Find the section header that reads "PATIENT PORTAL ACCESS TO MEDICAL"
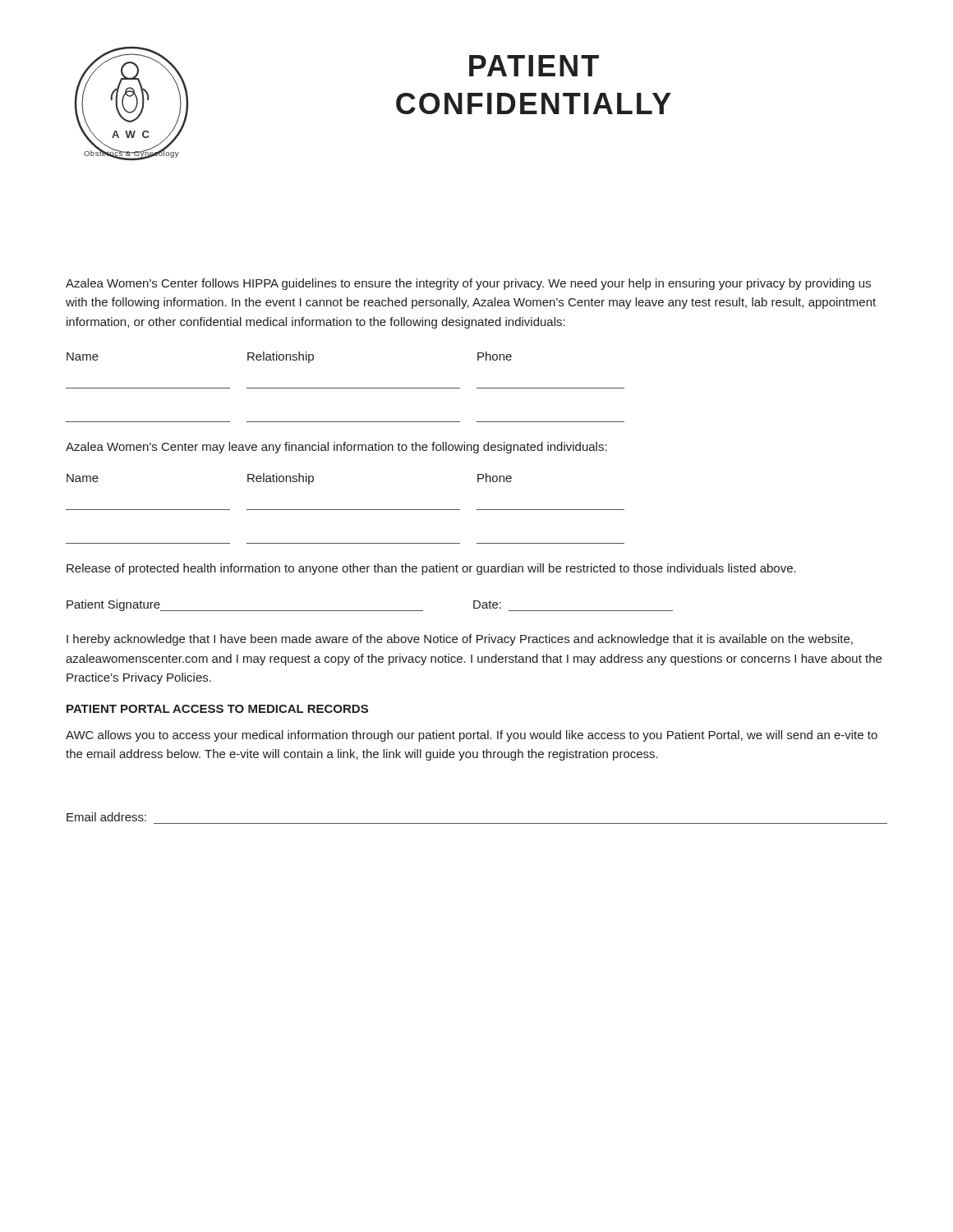 pyautogui.click(x=217, y=708)
